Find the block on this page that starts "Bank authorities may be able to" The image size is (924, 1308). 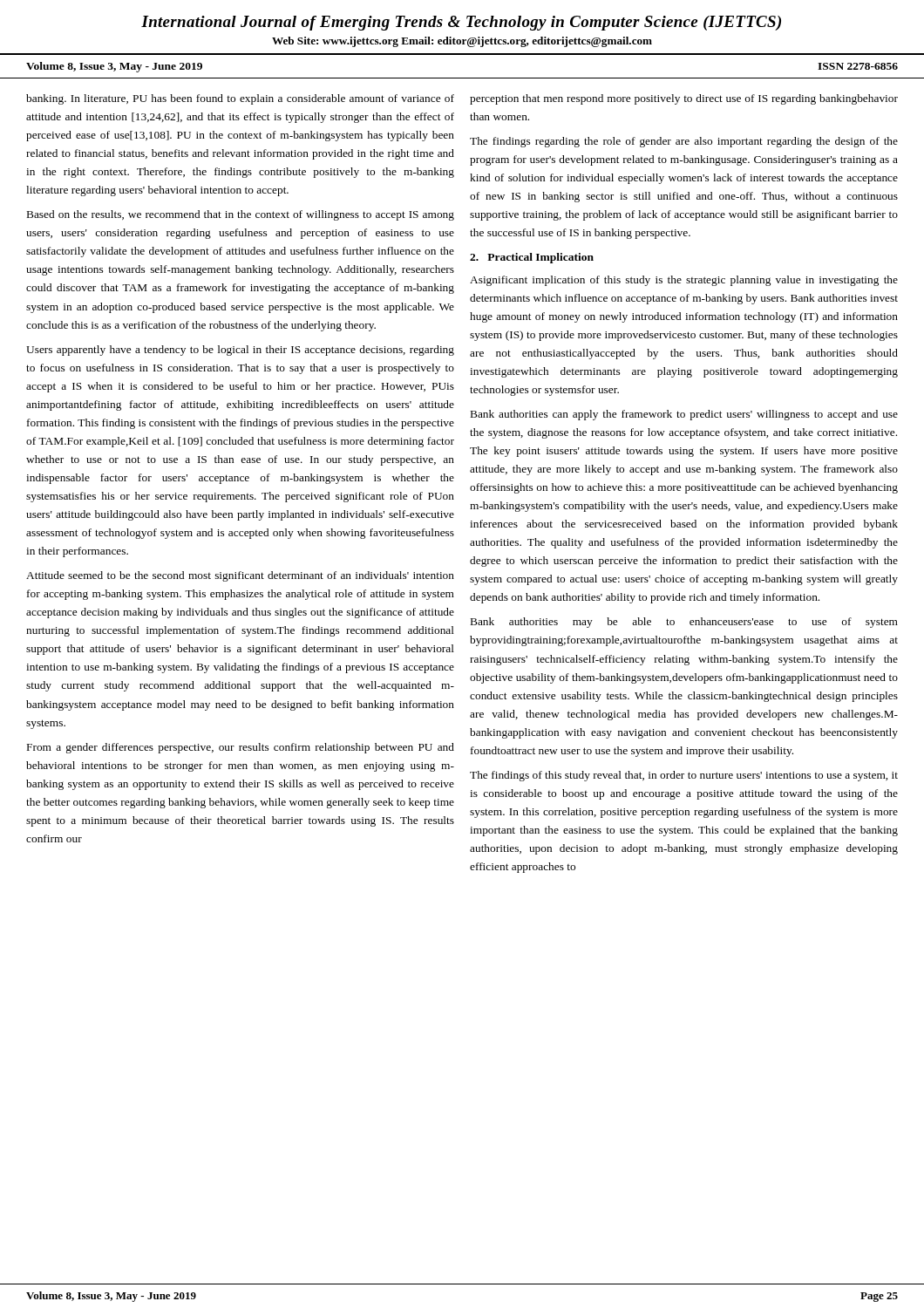tap(684, 686)
